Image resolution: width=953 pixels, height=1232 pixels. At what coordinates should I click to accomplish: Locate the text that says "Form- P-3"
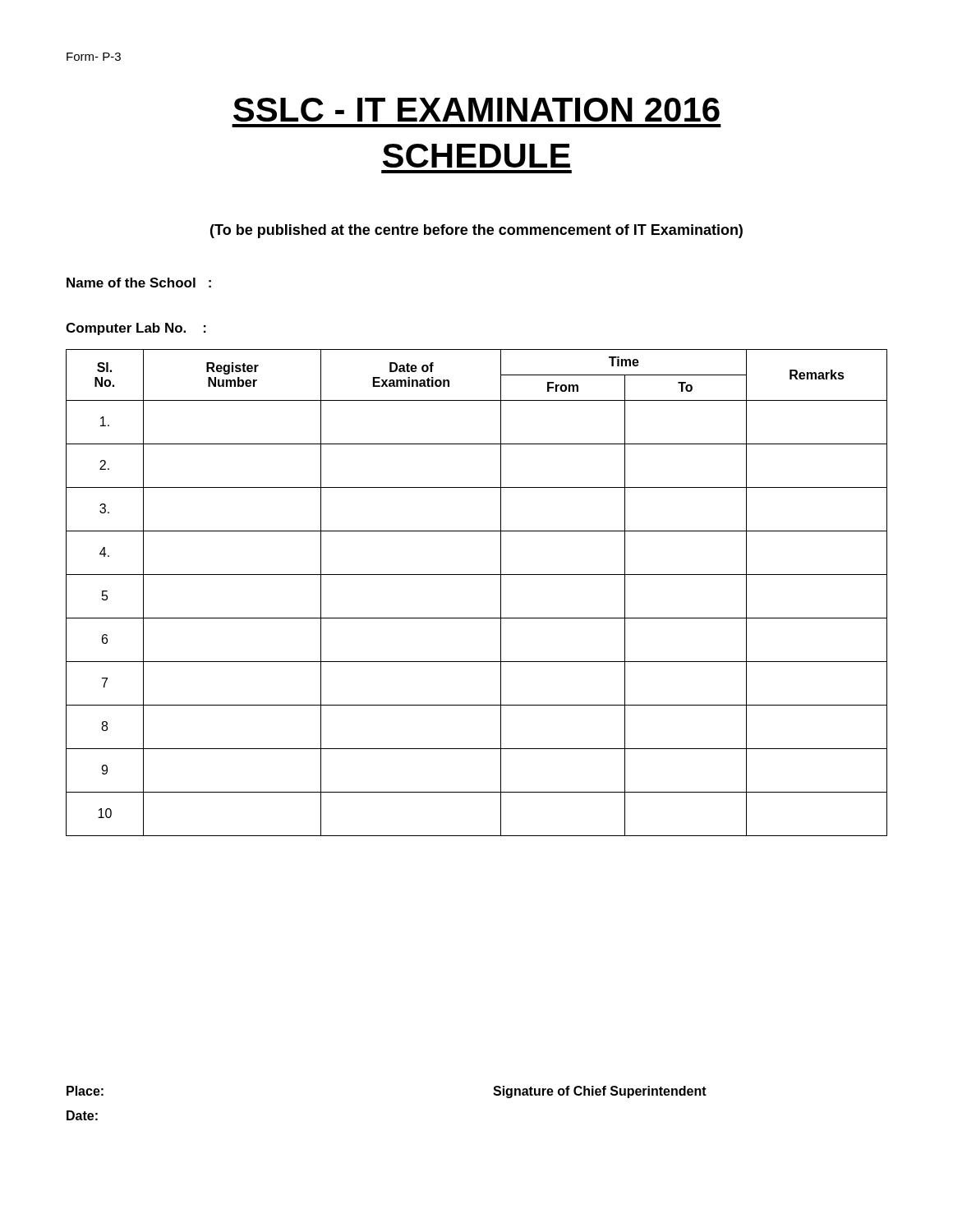[x=93, y=56]
